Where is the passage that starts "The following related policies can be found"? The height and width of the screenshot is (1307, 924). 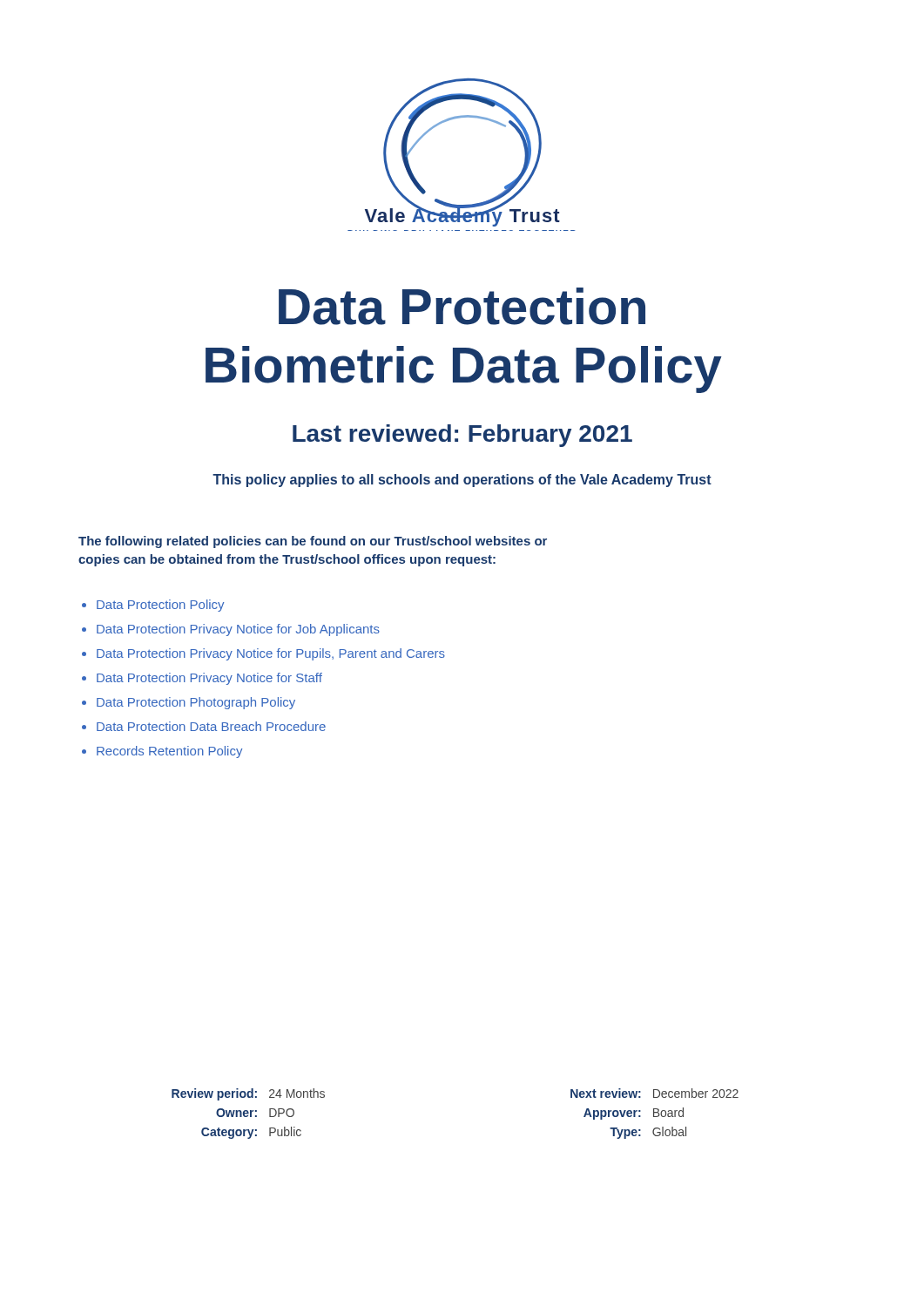(x=462, y=550)
